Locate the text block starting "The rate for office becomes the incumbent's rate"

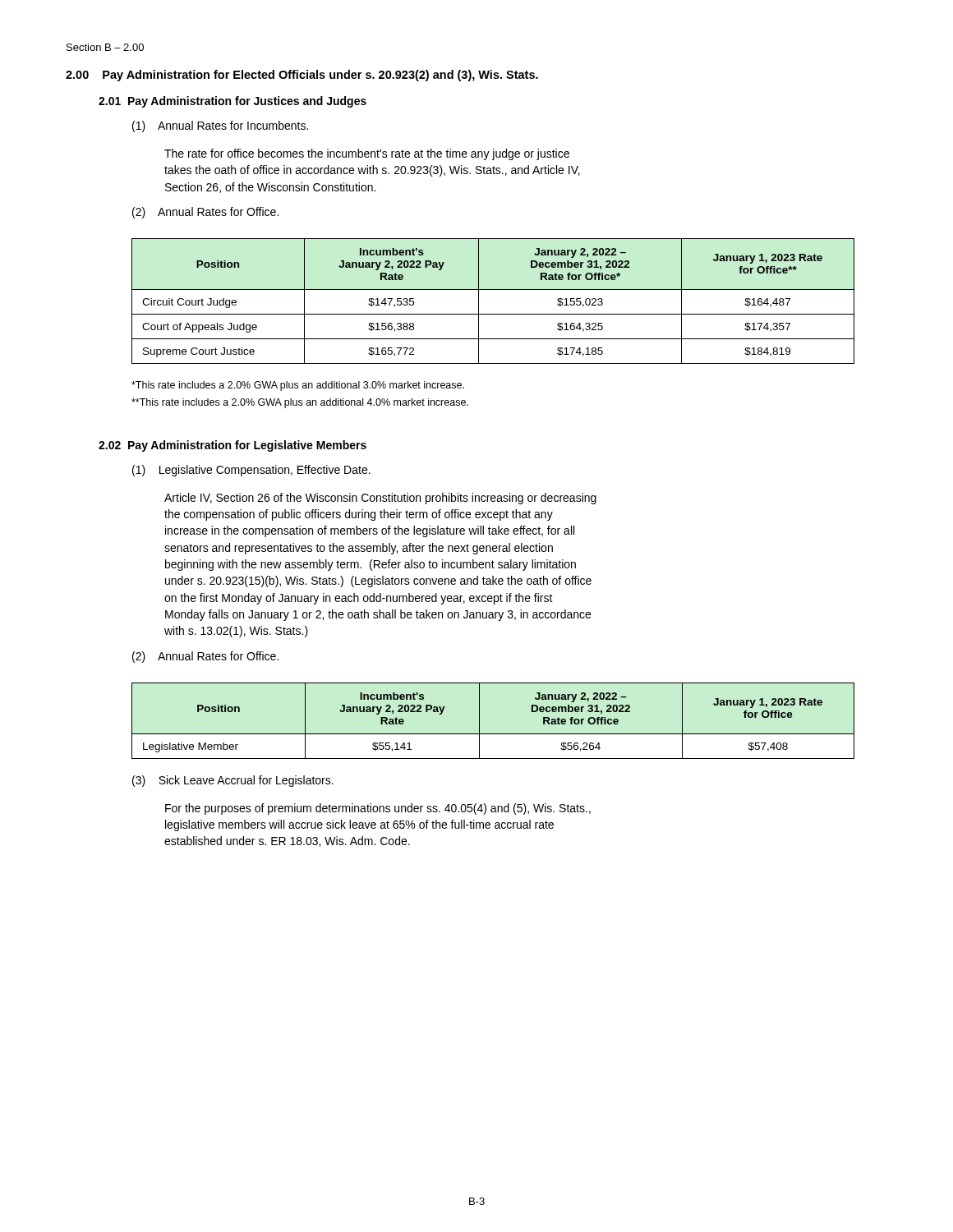point(372,170)
